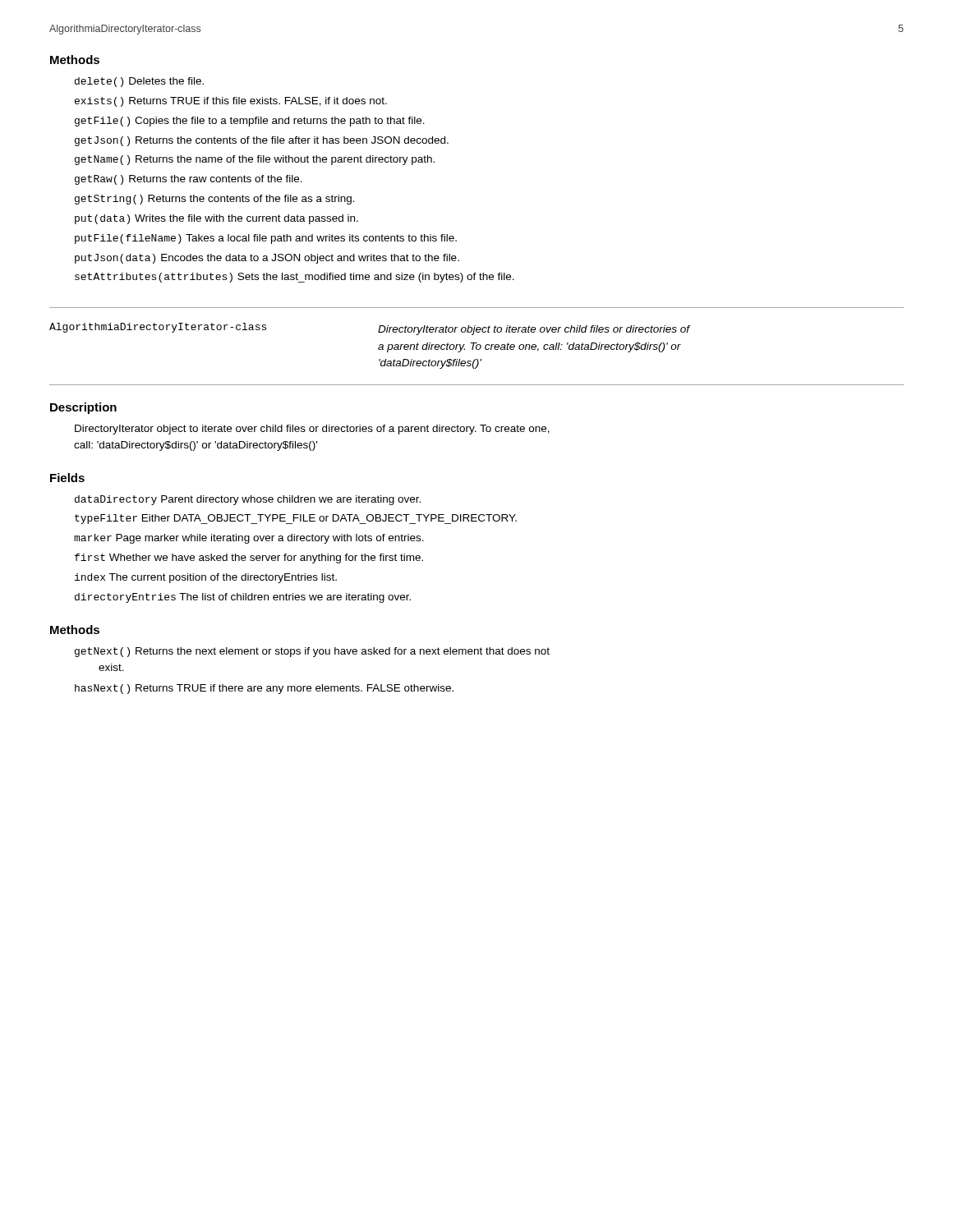The image size is (953, 1232).
Task: Find the block on this page that starts "marker Page marker while"
Action: [x=249, y=538]
